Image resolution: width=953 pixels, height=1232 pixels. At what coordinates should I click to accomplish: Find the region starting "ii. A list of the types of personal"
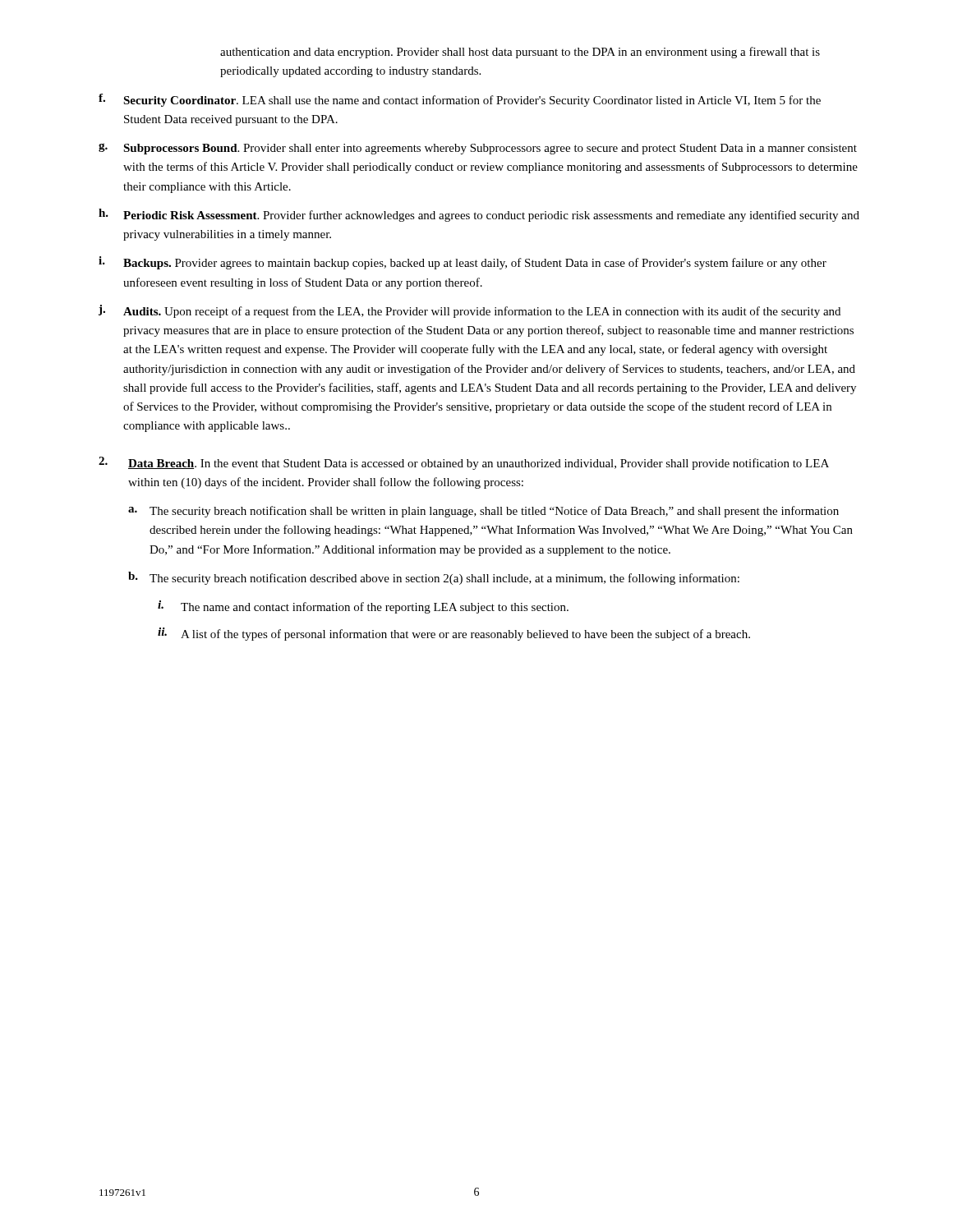[x=509, y=635]
